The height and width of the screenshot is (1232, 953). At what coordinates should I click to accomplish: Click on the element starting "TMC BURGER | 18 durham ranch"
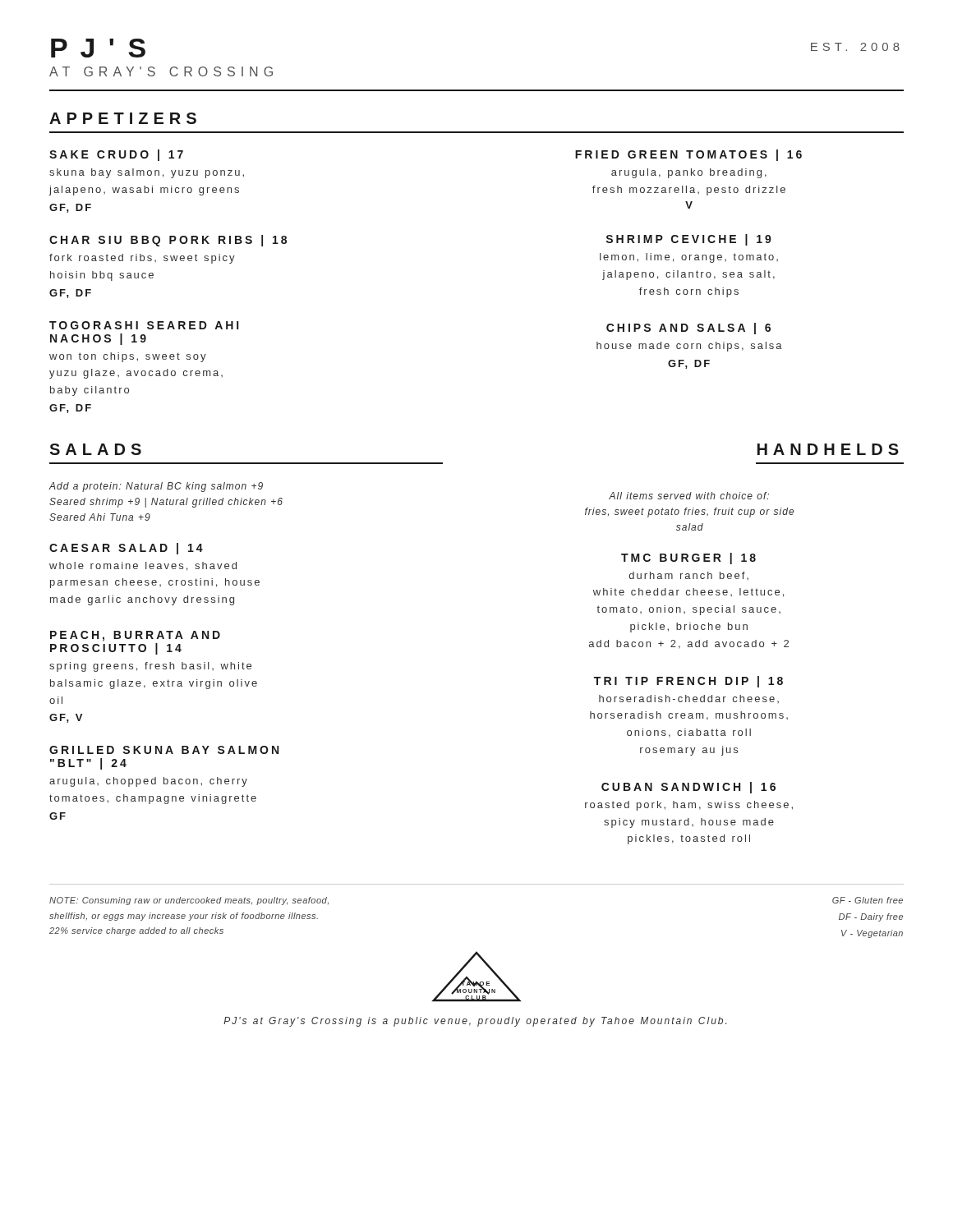pos(690,602)
